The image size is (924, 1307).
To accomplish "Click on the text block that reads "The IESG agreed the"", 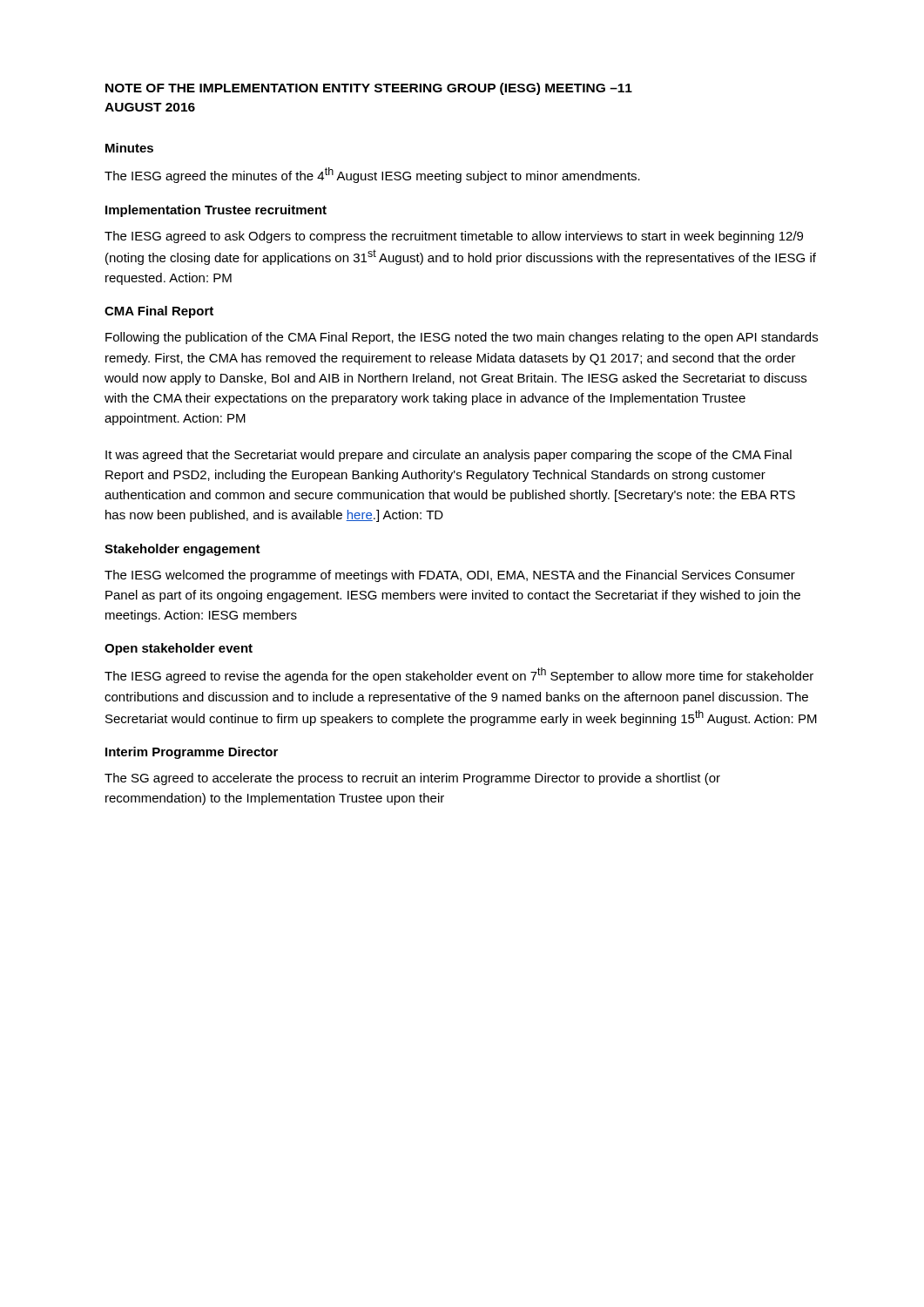I will click(x=373, y=175).
